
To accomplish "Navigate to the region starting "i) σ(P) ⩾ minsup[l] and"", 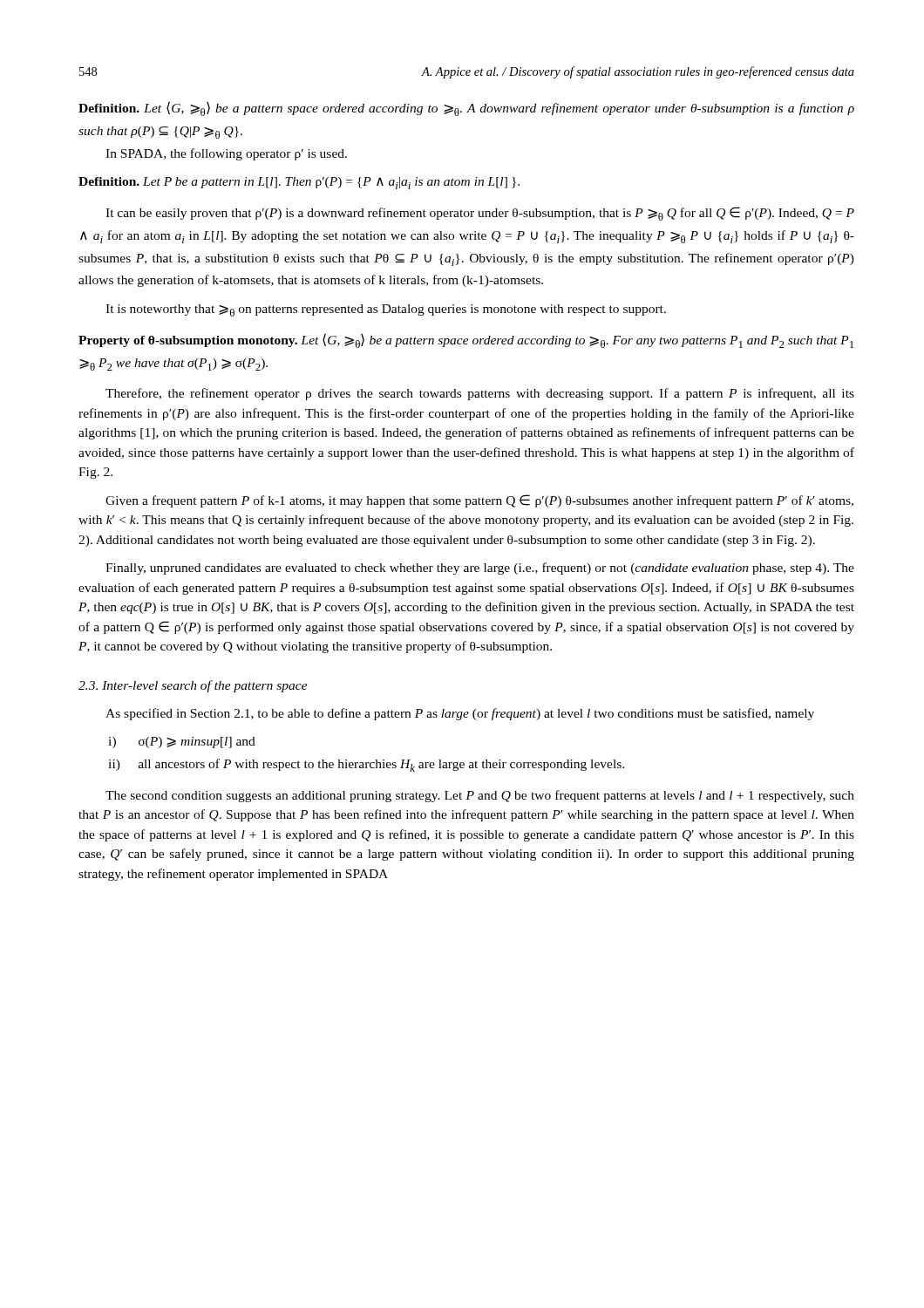I will pos(182,742).
